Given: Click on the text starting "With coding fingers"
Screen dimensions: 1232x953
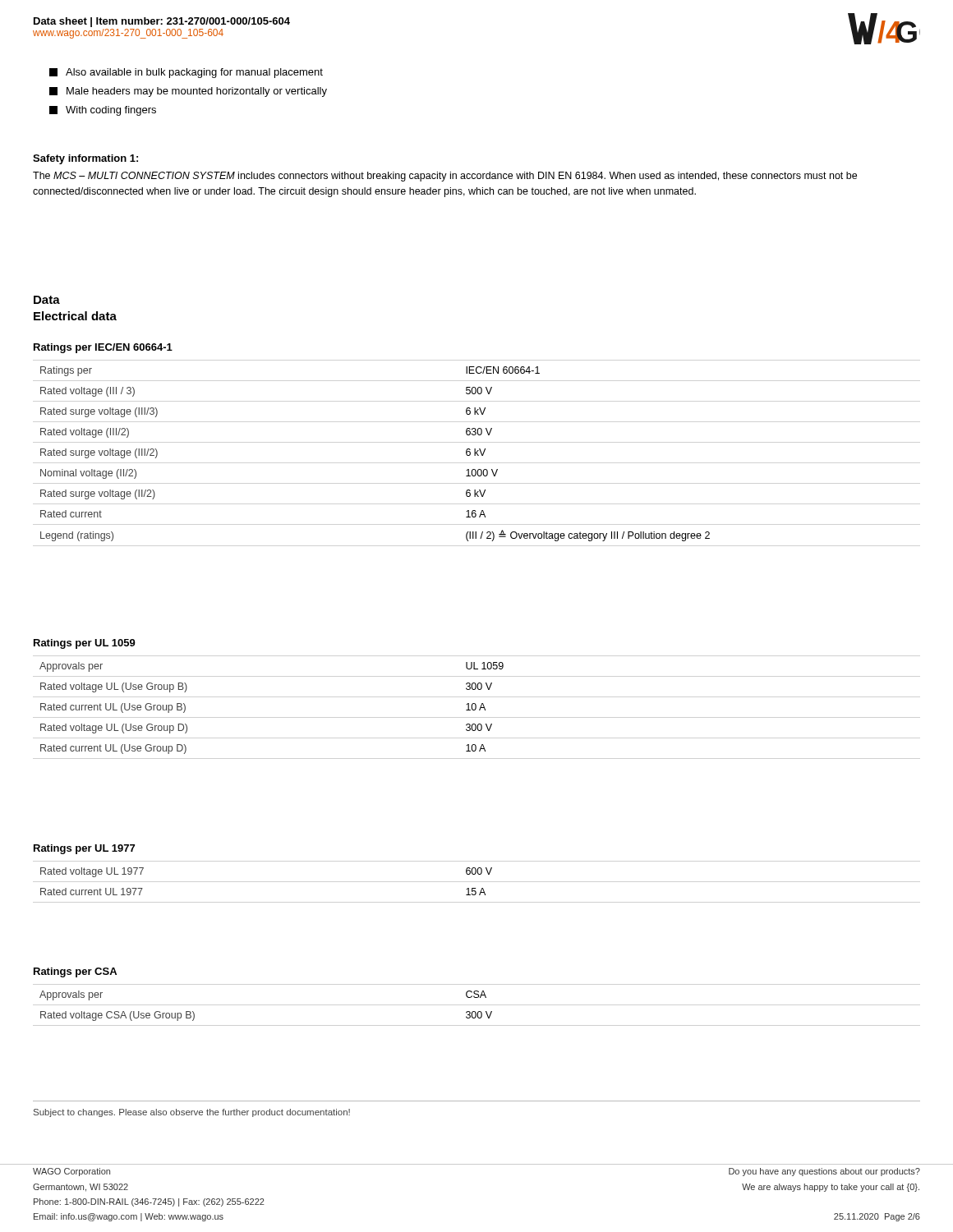Looking at the screenshot, I should click(103, 110).
